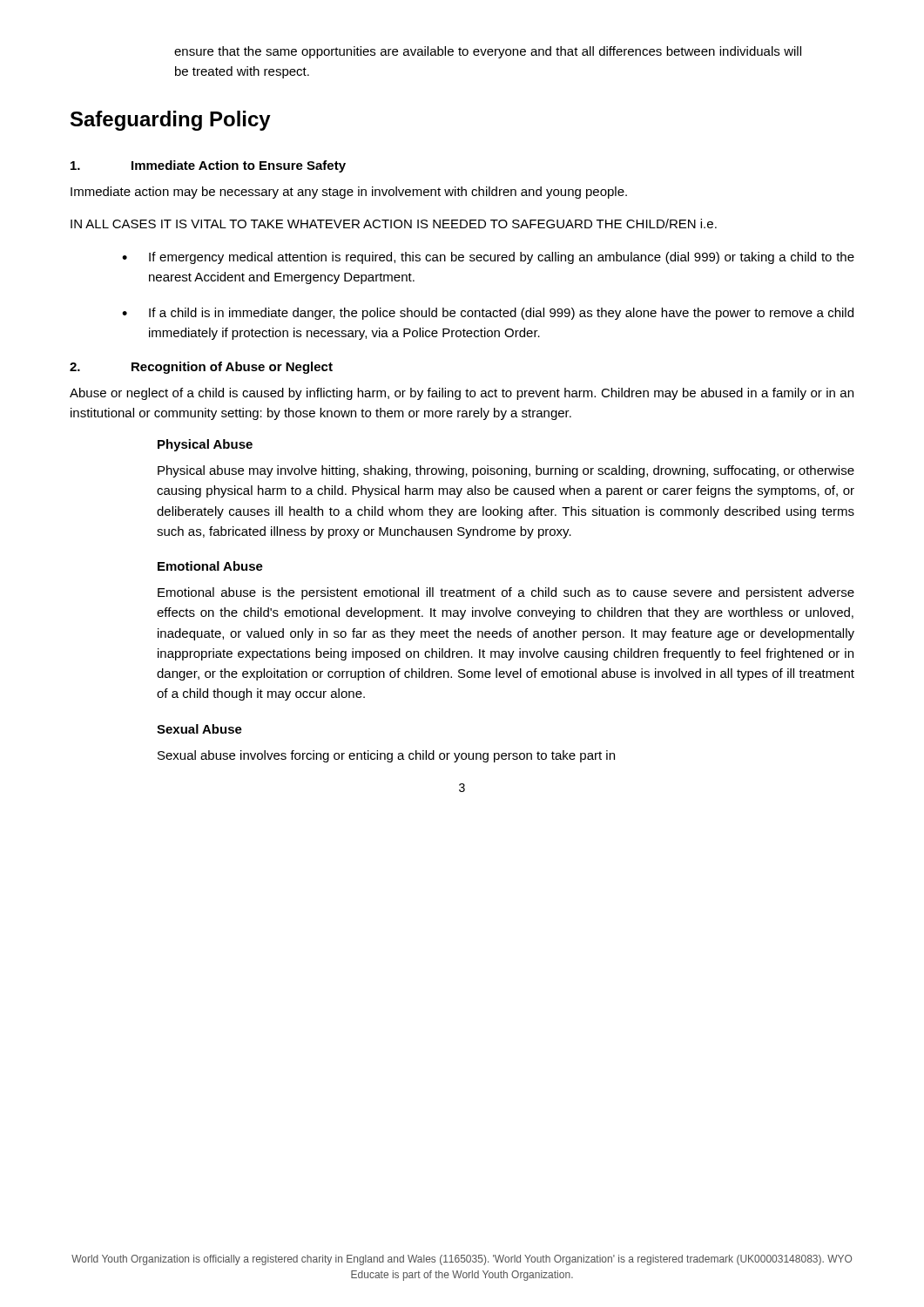Screen dimensions: 1307x924
Task: Point to the element starting "Emotional Abuse"
Action: click(x=210, y=566)
